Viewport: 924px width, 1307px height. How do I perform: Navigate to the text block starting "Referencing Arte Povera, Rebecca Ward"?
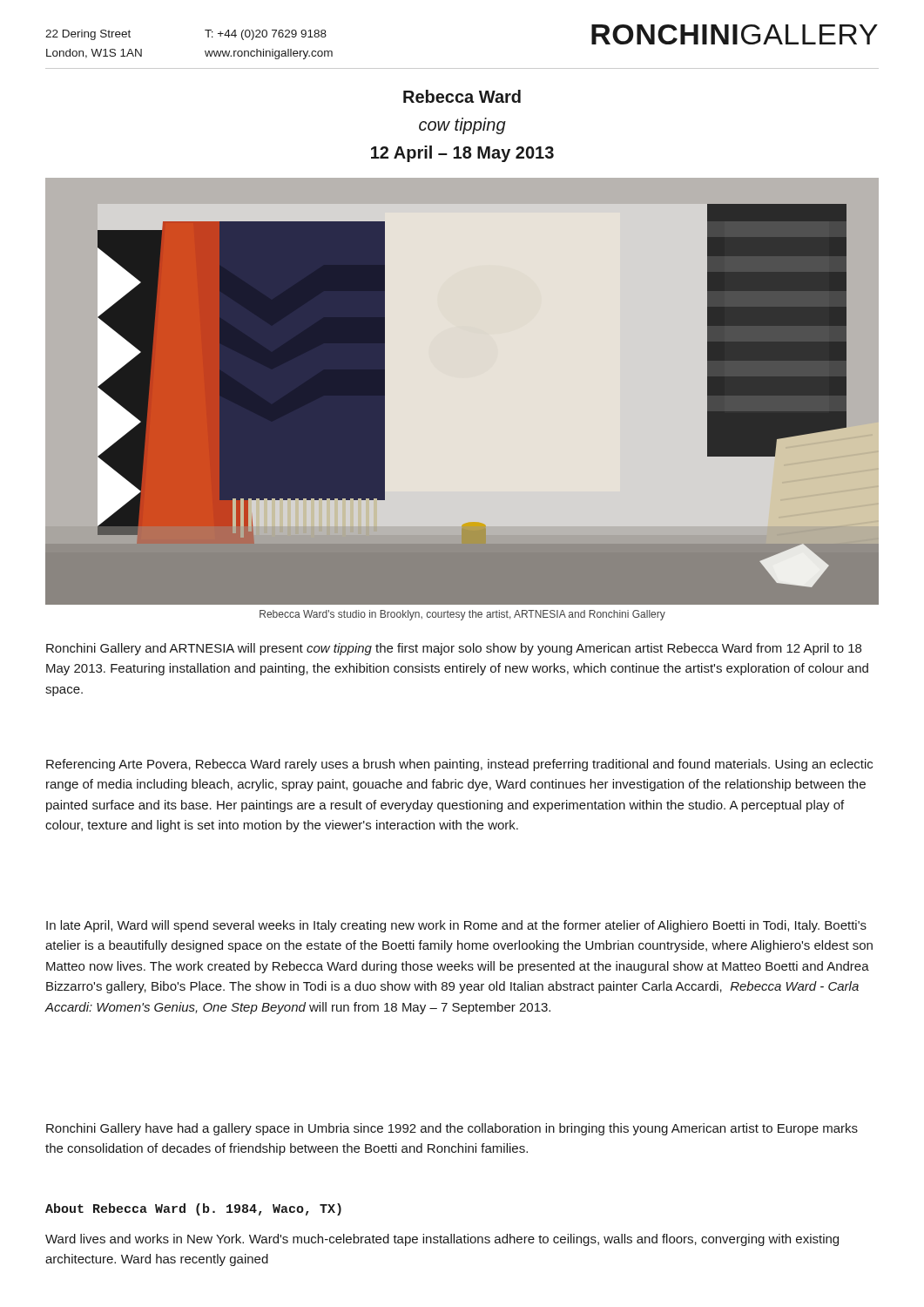click(x=459, y=794)
